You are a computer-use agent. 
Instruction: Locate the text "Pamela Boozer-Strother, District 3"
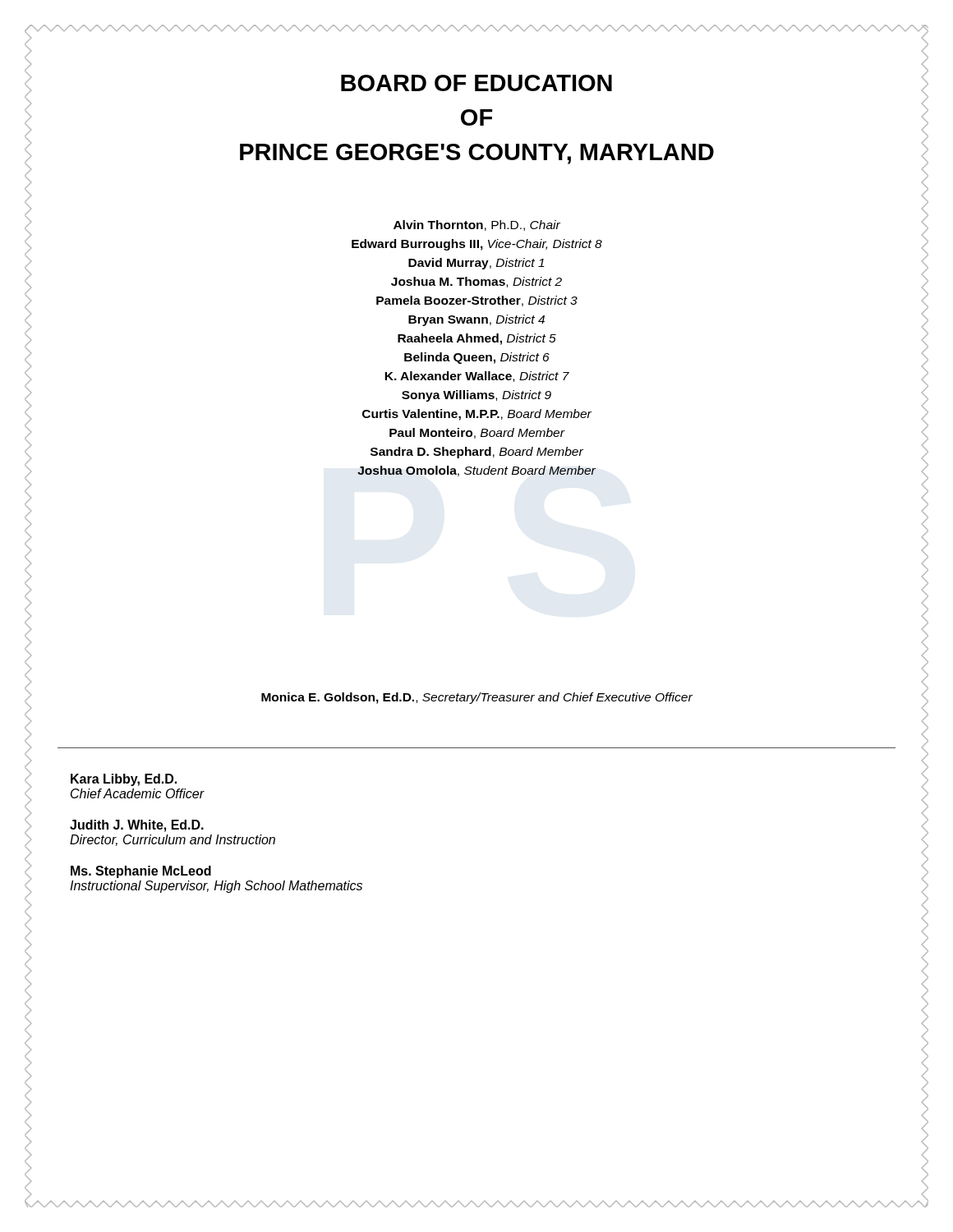(x=476, y=300)
